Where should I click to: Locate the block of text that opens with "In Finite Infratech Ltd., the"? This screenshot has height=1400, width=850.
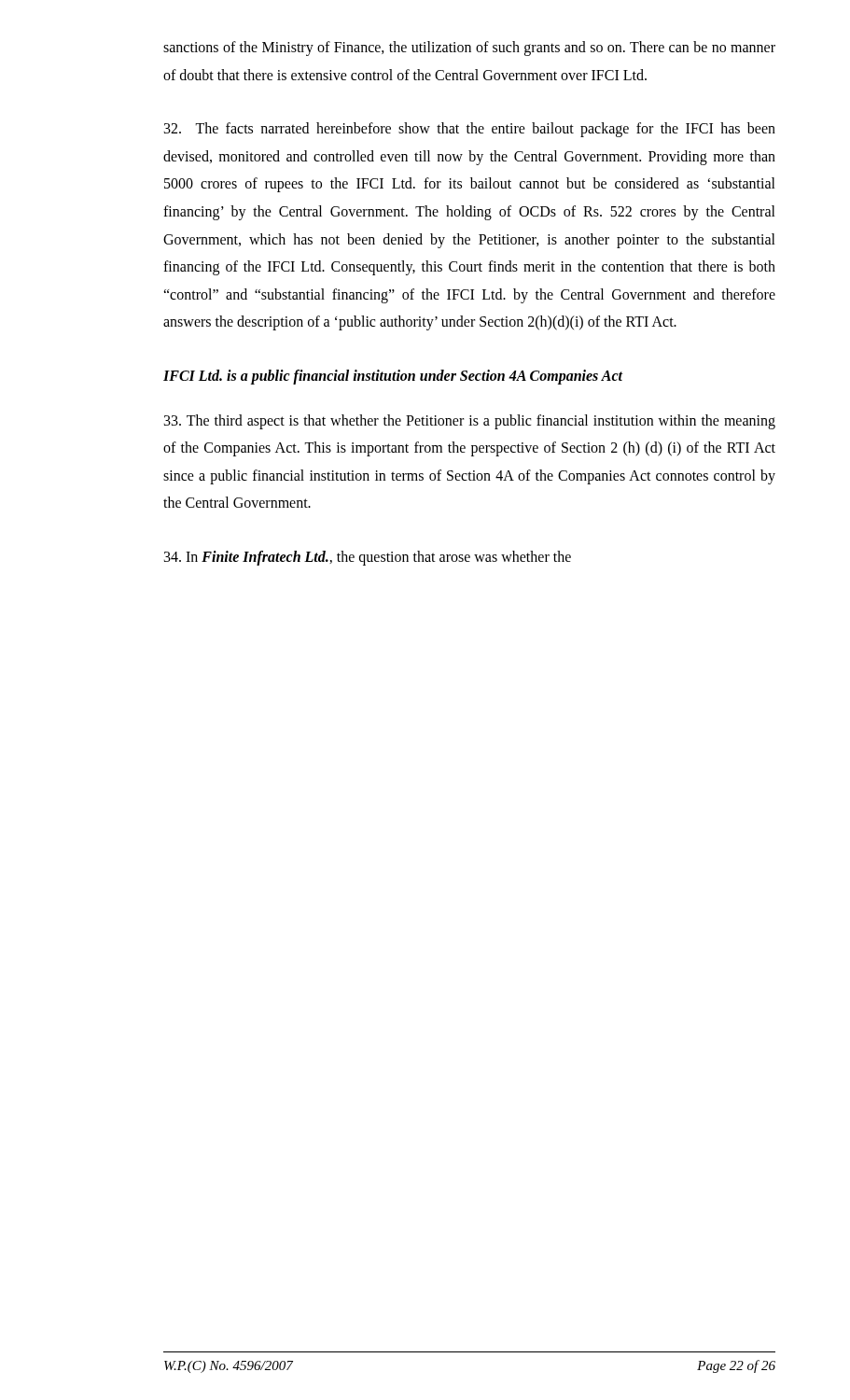tap(367, 557)
